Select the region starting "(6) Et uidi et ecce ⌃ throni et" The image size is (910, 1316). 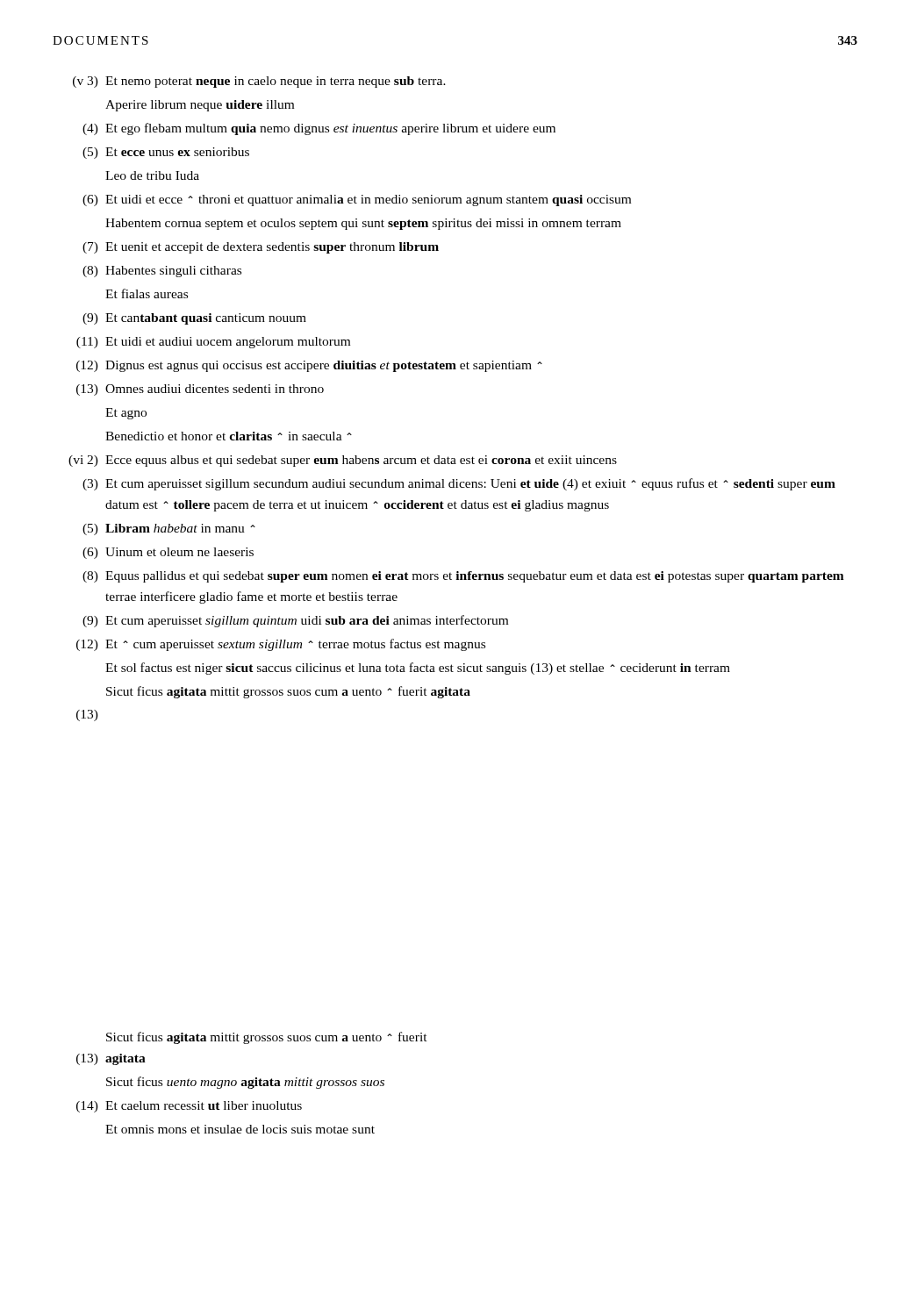[x=455, y=199]
